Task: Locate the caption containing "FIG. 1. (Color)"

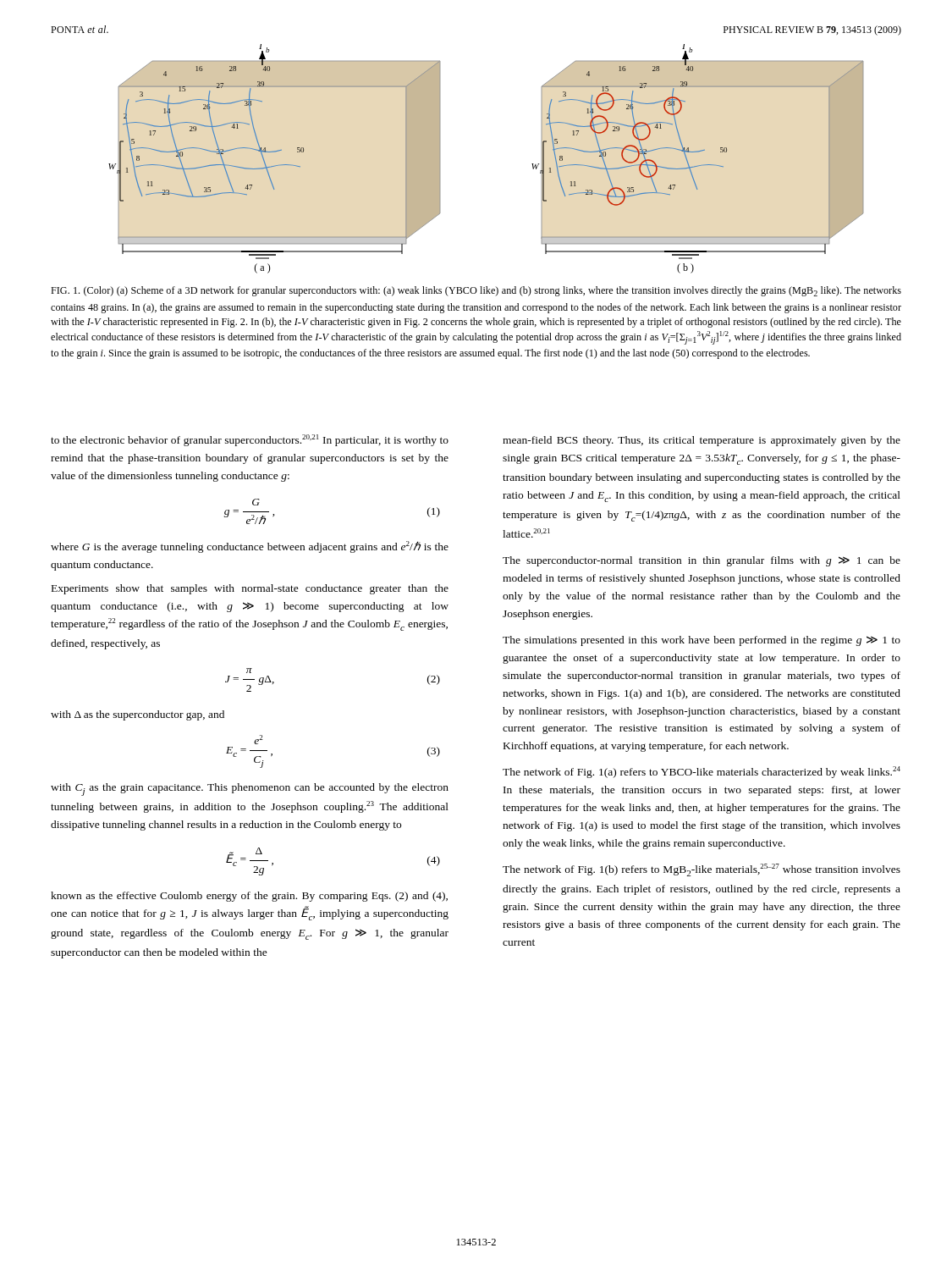Action: pyautogui.click(x=476, y=322)
